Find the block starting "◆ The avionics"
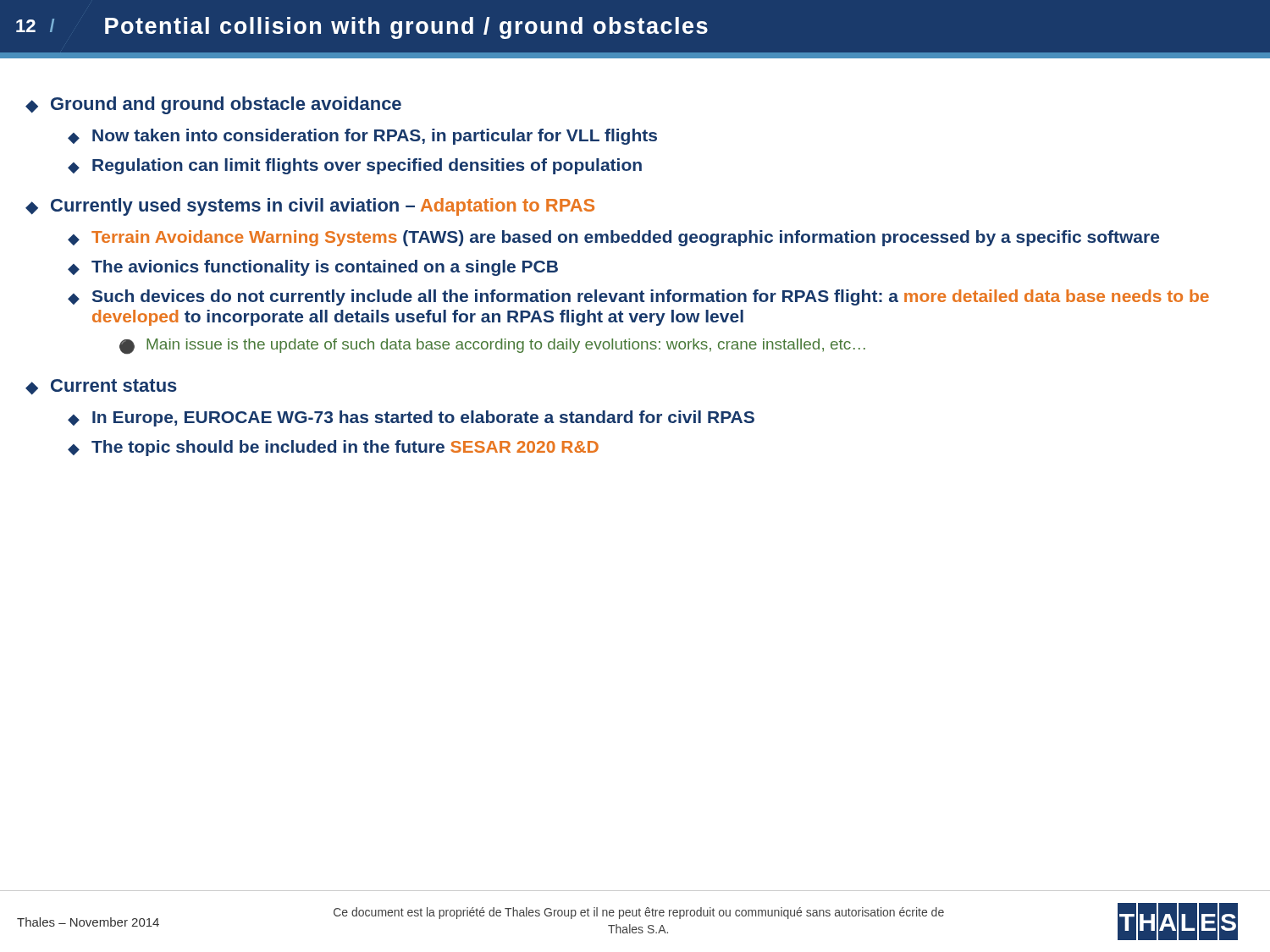 click(x=313, y=267)
